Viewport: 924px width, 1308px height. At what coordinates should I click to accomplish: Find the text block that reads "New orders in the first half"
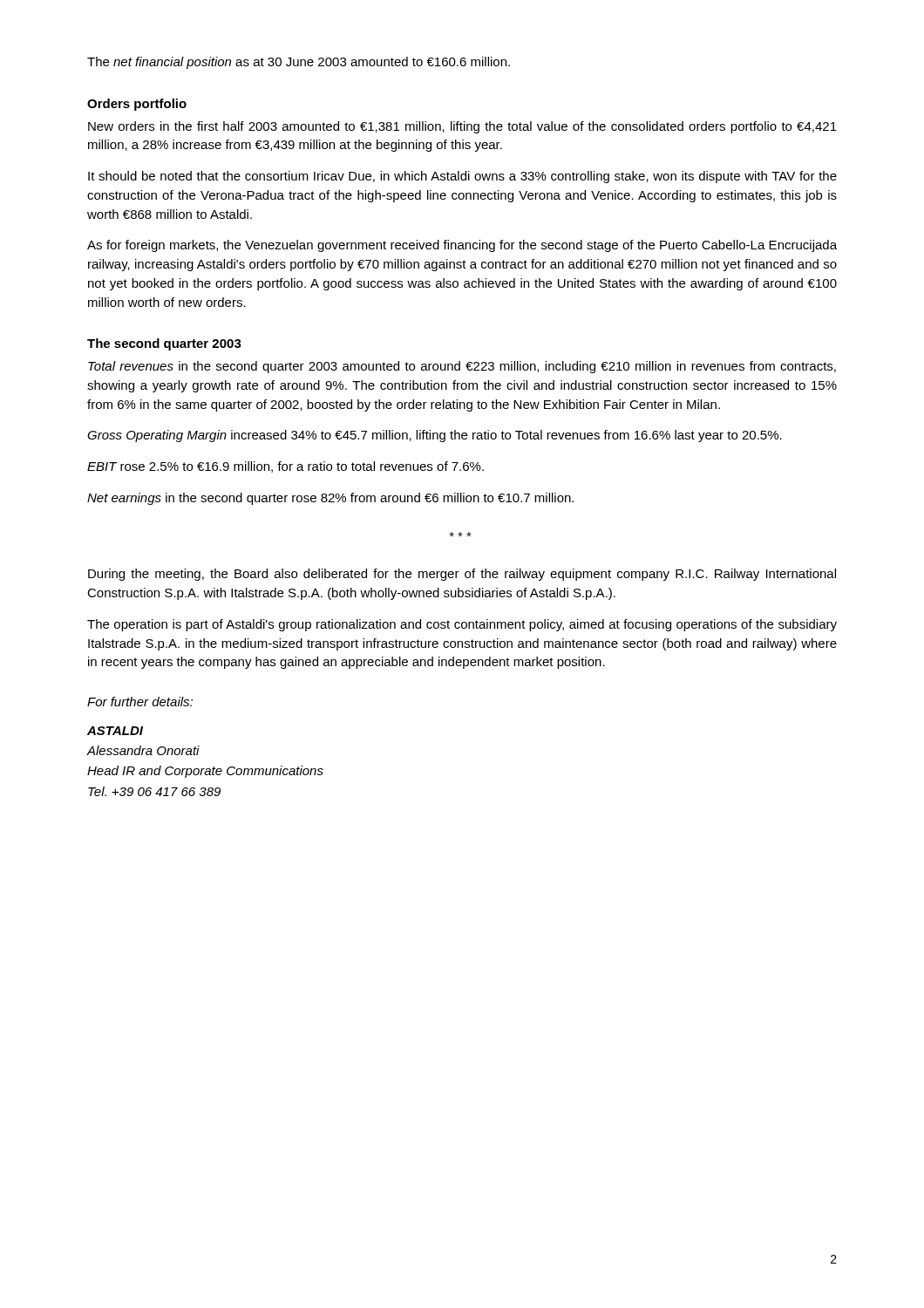click(462, 135)
